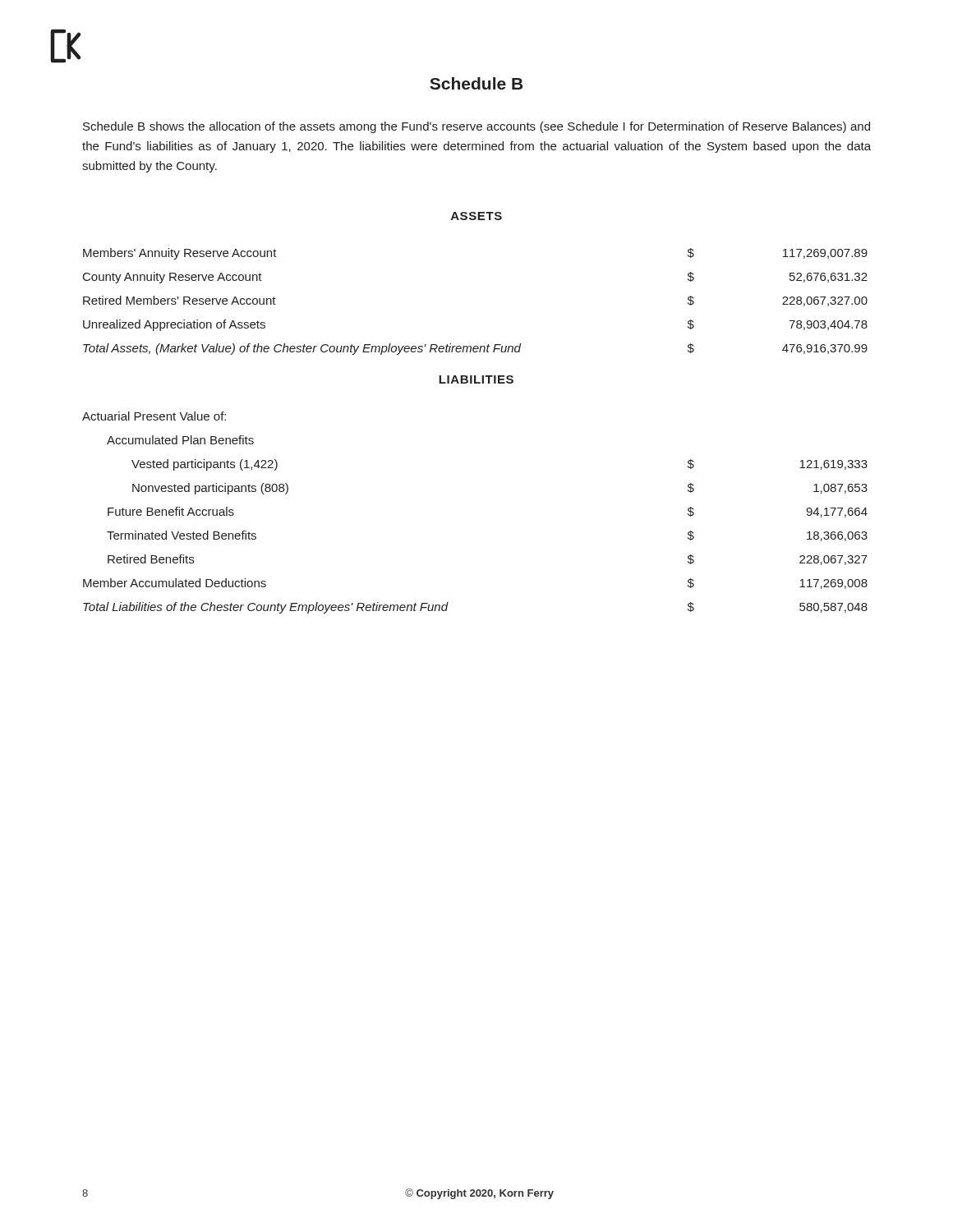Image resolution: width=953 pixels, height=1232 pixels.
Task: Select the logo
Action: (62, 47)
